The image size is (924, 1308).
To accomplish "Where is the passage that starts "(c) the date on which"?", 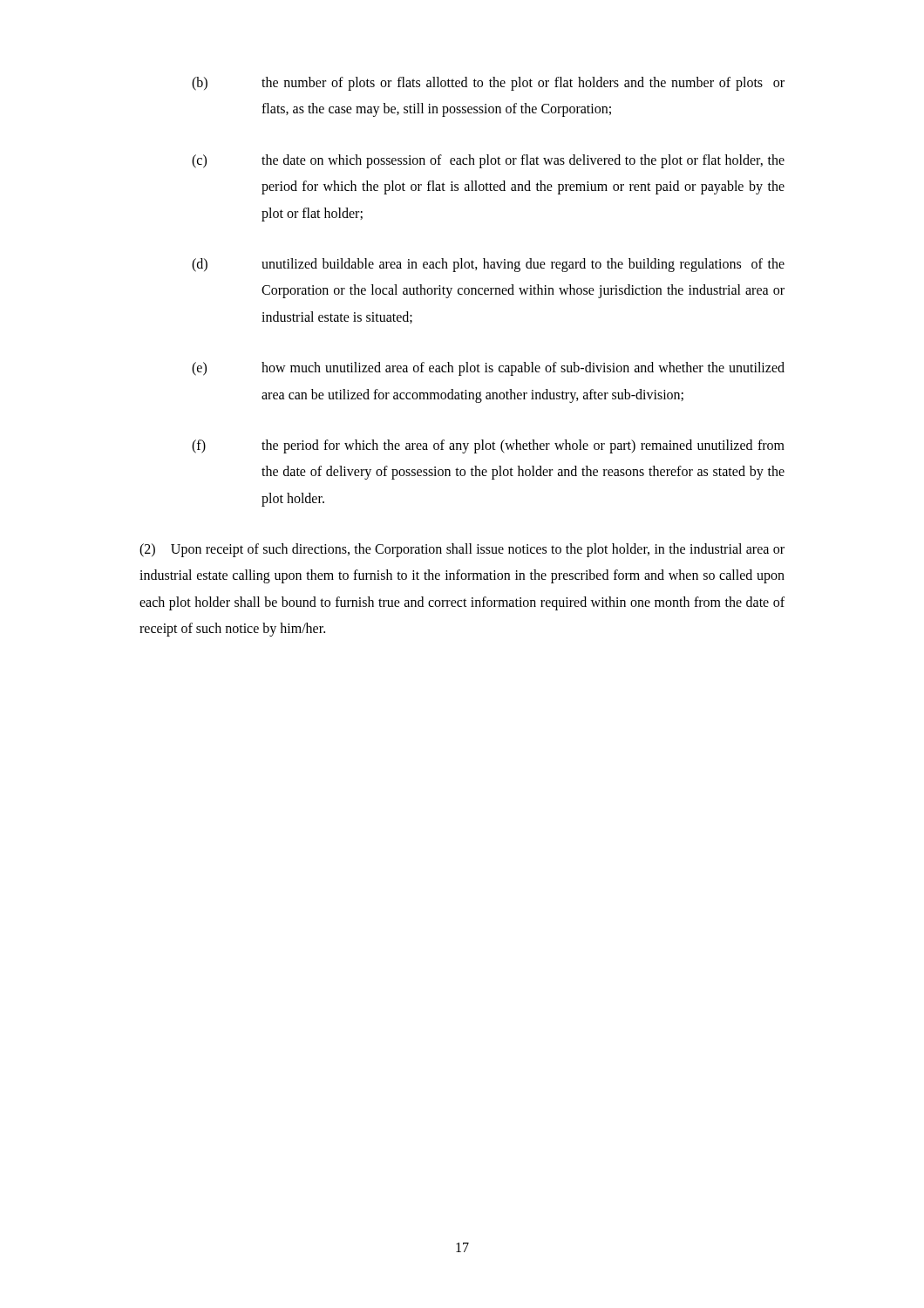I will coord(488,187).
